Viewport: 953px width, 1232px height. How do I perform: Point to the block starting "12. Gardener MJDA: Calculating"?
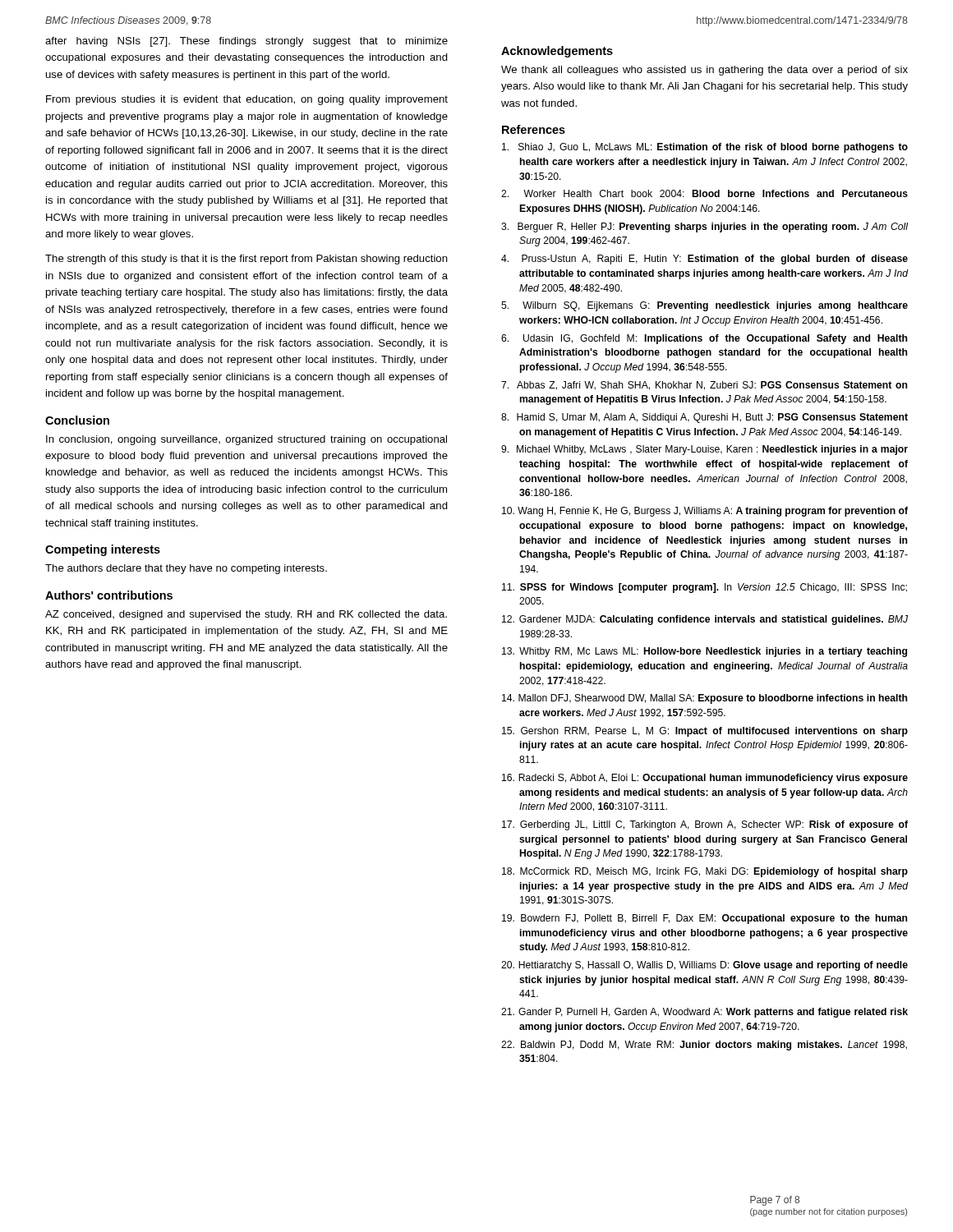[705, 627]
